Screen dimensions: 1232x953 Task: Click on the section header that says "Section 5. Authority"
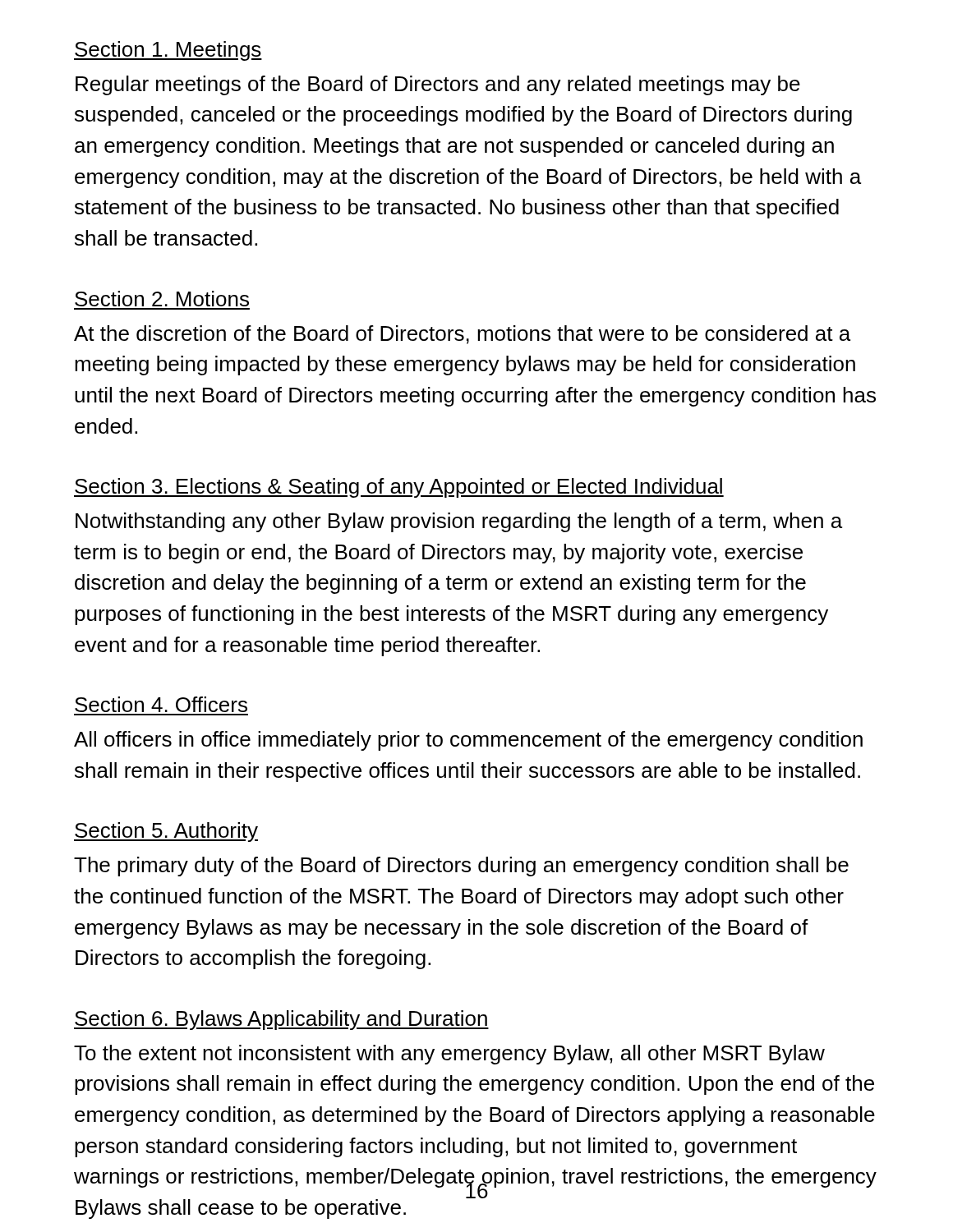tap(166, 831)
